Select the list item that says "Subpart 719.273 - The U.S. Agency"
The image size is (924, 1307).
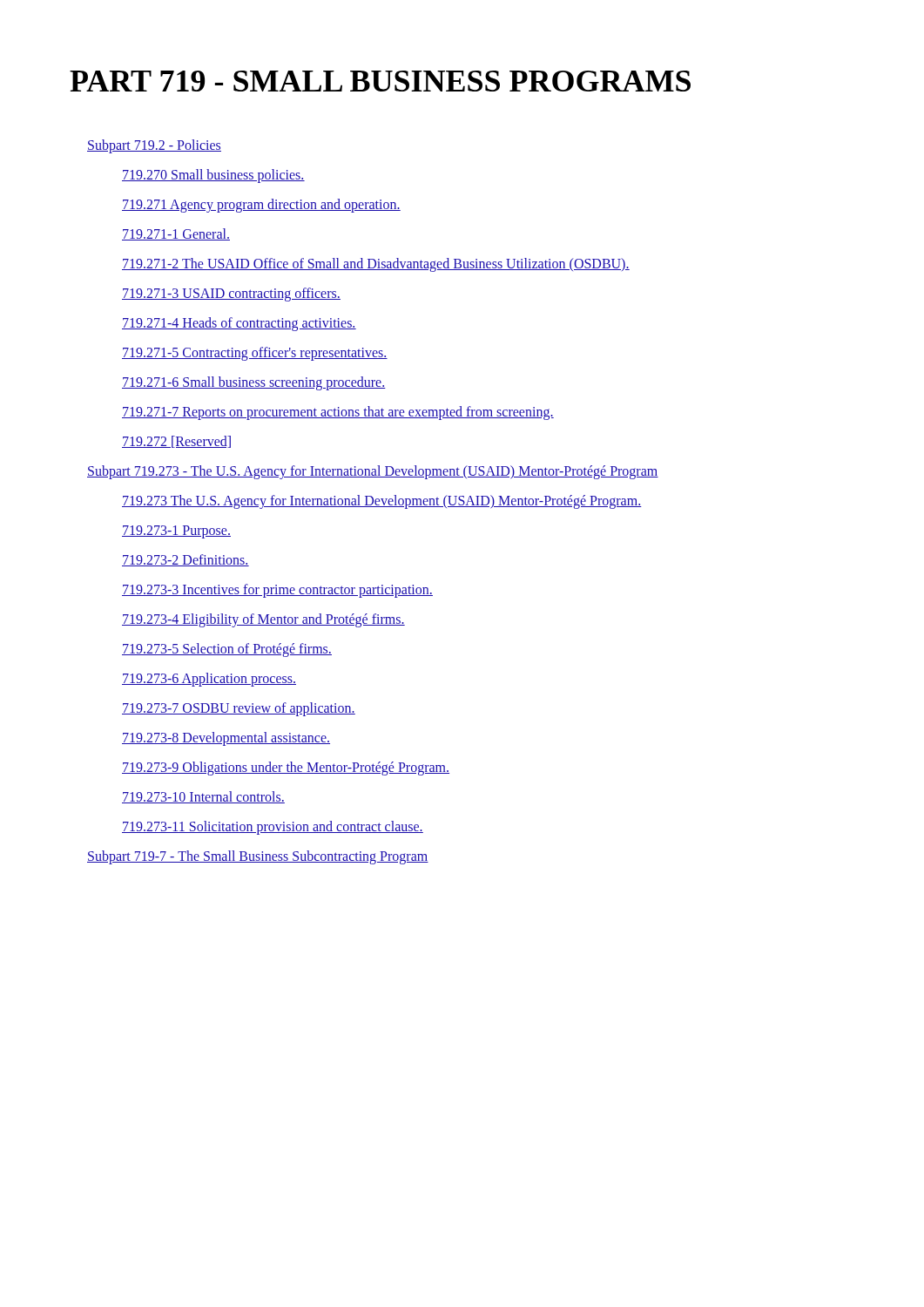(372, 471)
